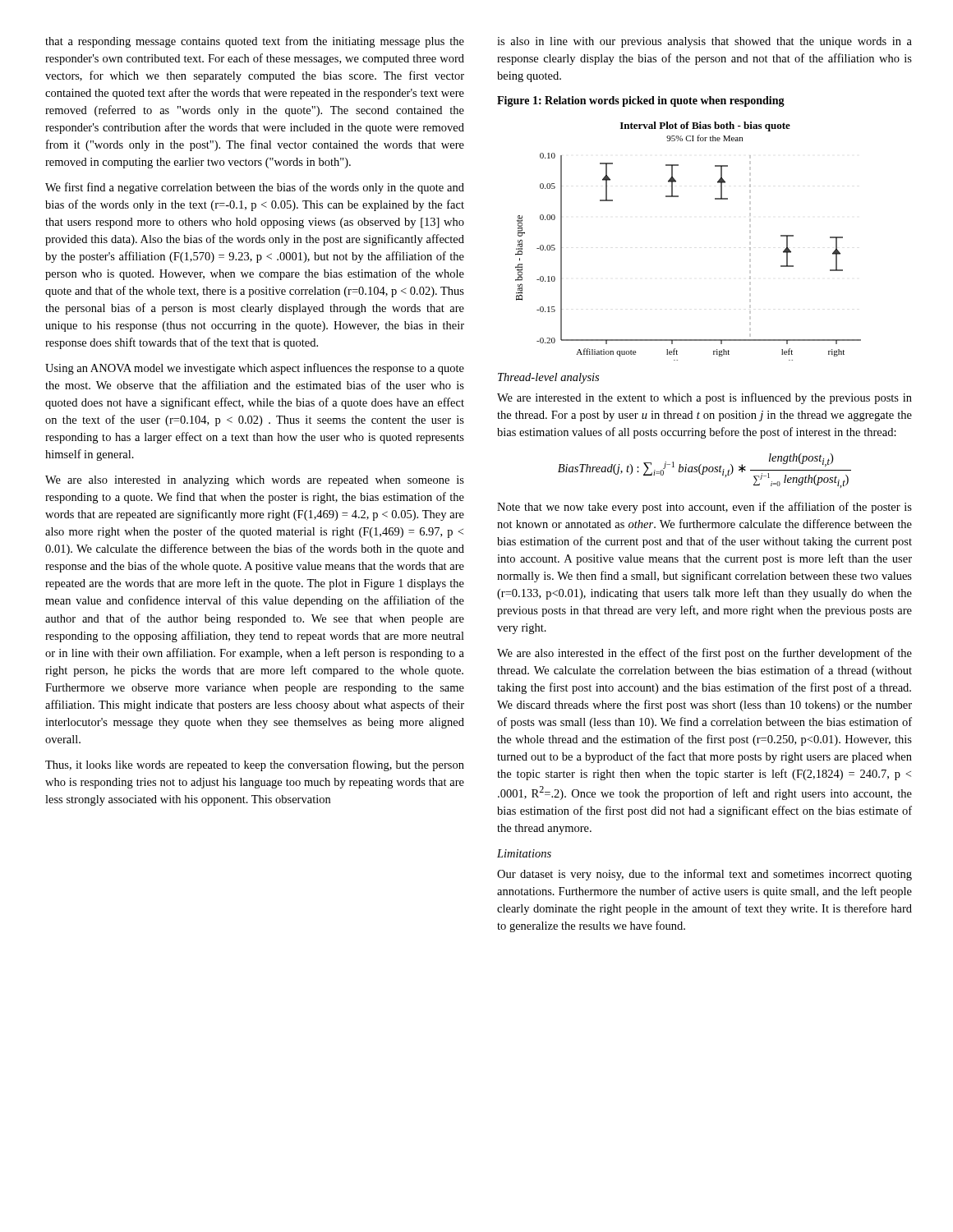The height and width of the screenshot is (1232, 953).
Task: Click the passage that begins "Our dataset is"
Action: (705, 900)
